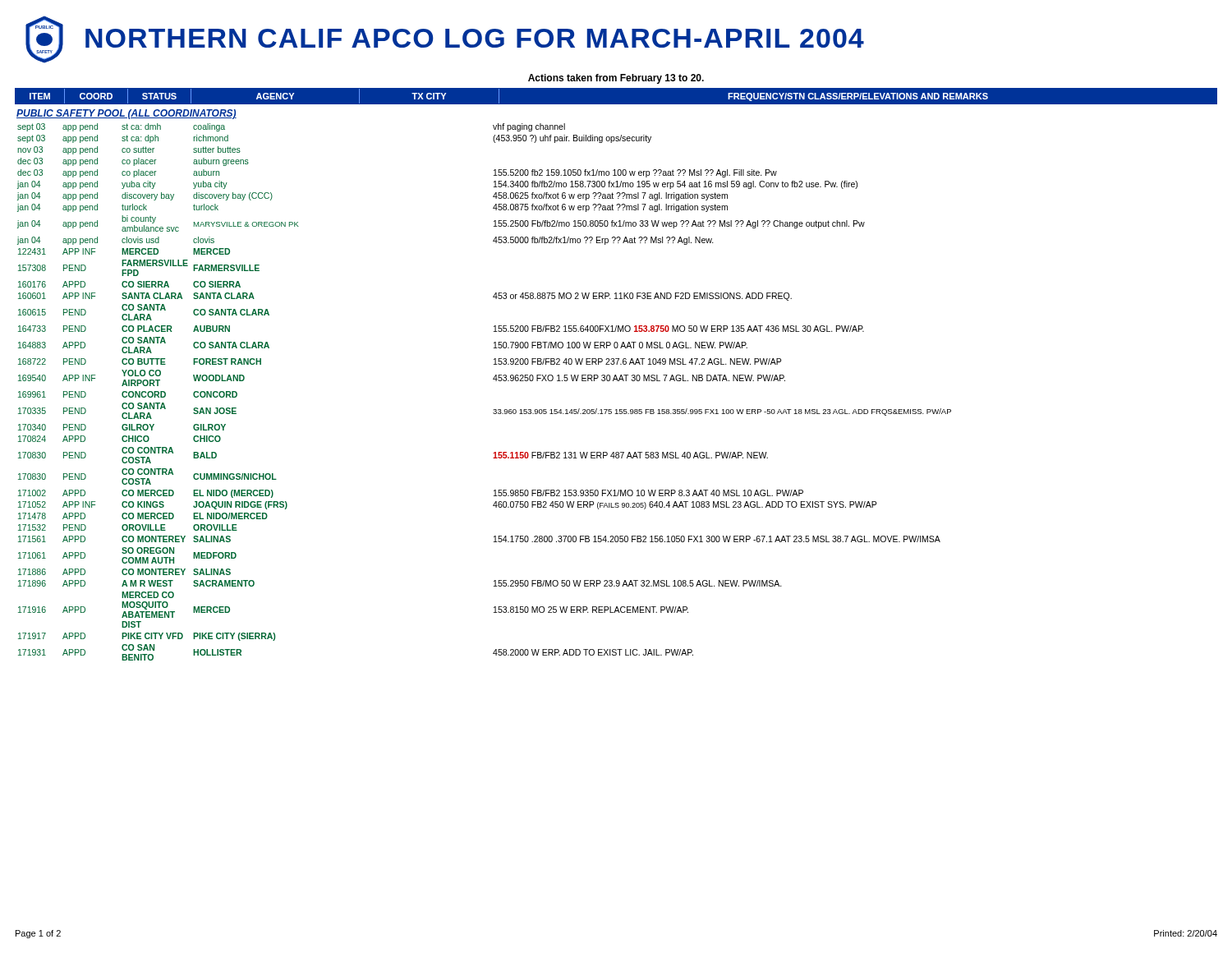
Task: Click on the text starting "PUBLIC SAFETY POOL (ALL"
Action: pyautogui.click(x=126, y=113)
